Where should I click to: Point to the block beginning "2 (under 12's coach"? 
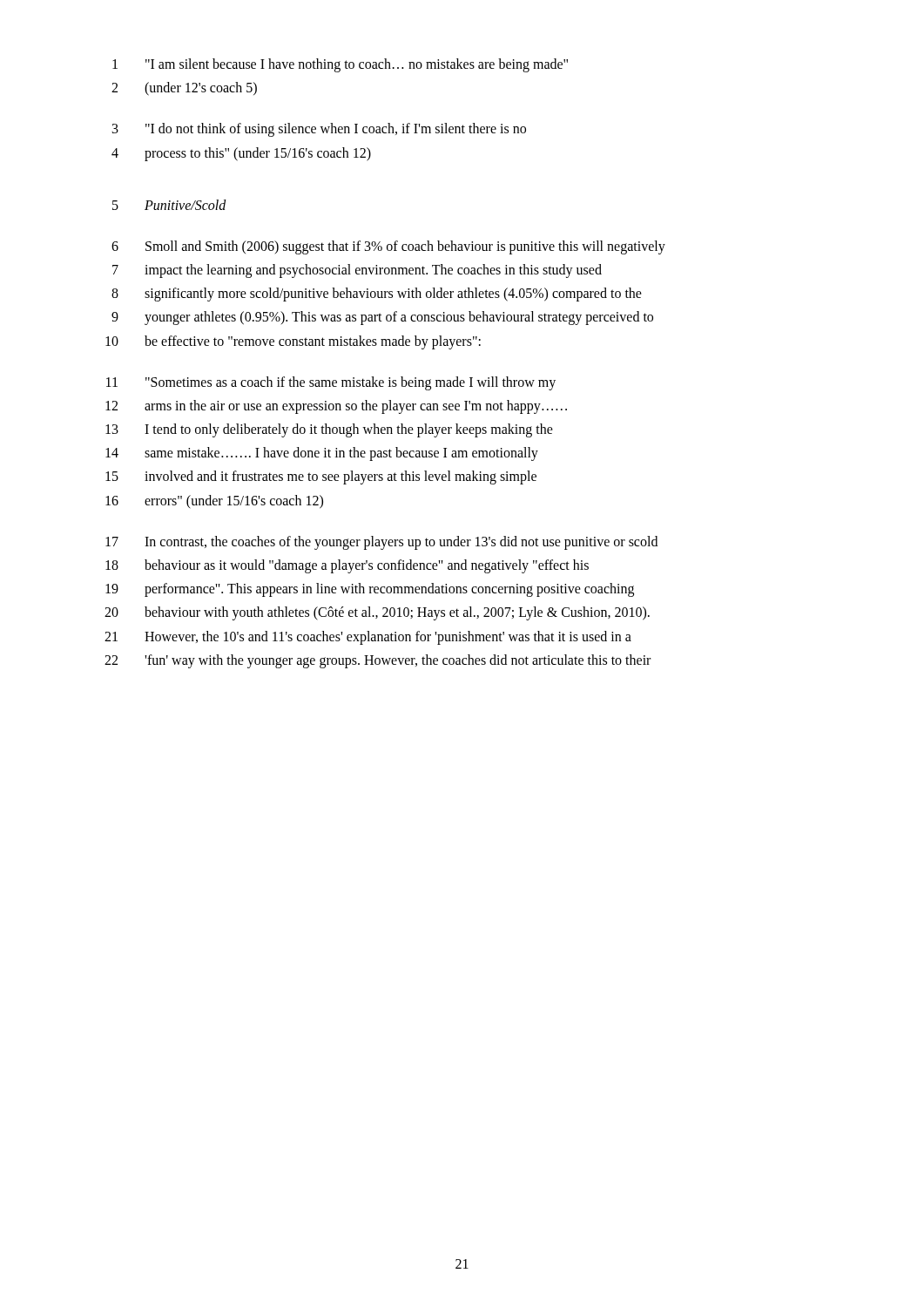184,89
